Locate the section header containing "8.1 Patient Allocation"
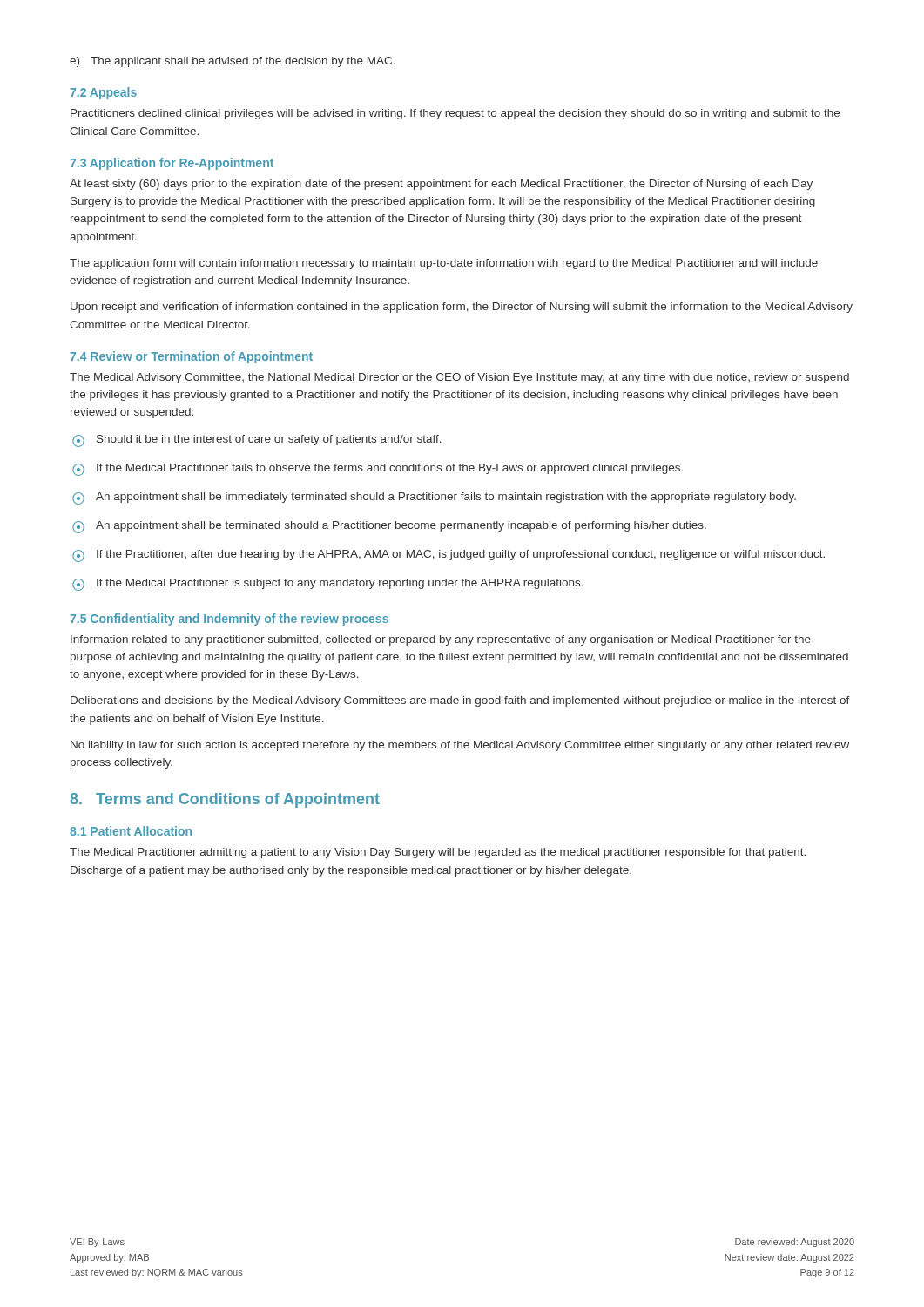This screenshot has width=924, height=1307. 131,831
